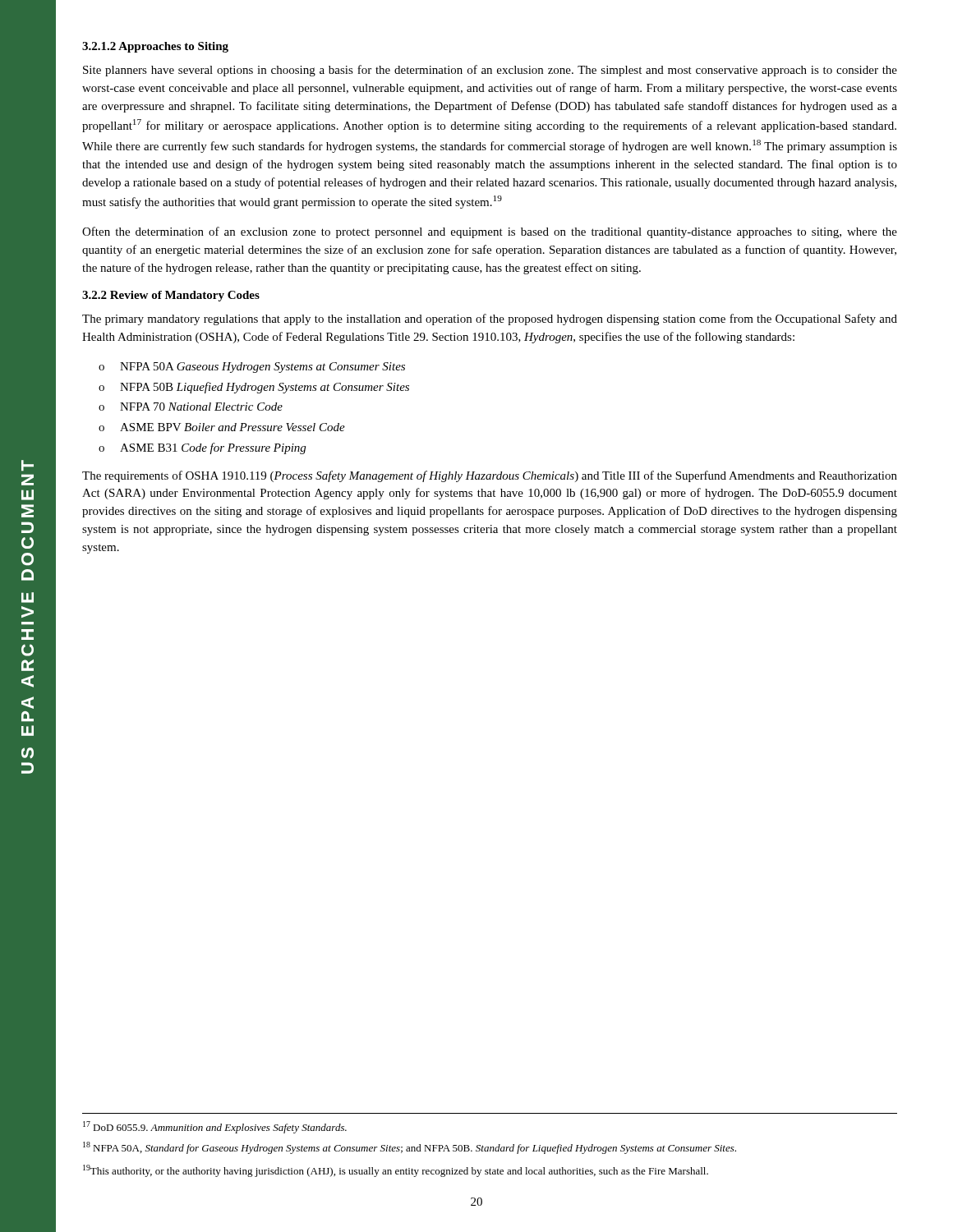The height and width of the screenshot is (1232, 953).
Task: Find the text starting "3.2.2 Review of Mandatory Codes"
Action: click(171, 295)
